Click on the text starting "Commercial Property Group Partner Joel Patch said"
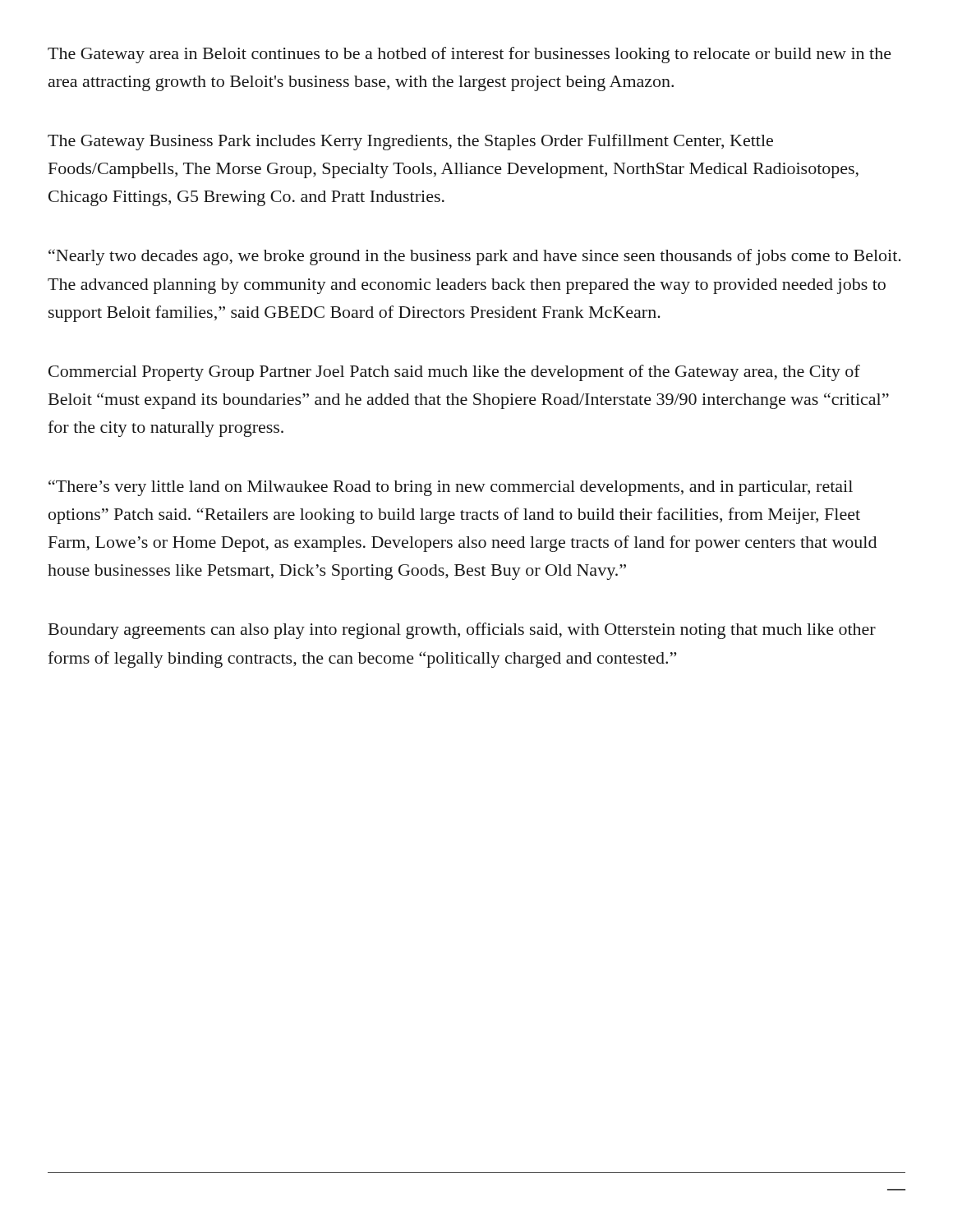Image resolution: width=953 pixels, height=1232 pixels. [x=468, y=399]
